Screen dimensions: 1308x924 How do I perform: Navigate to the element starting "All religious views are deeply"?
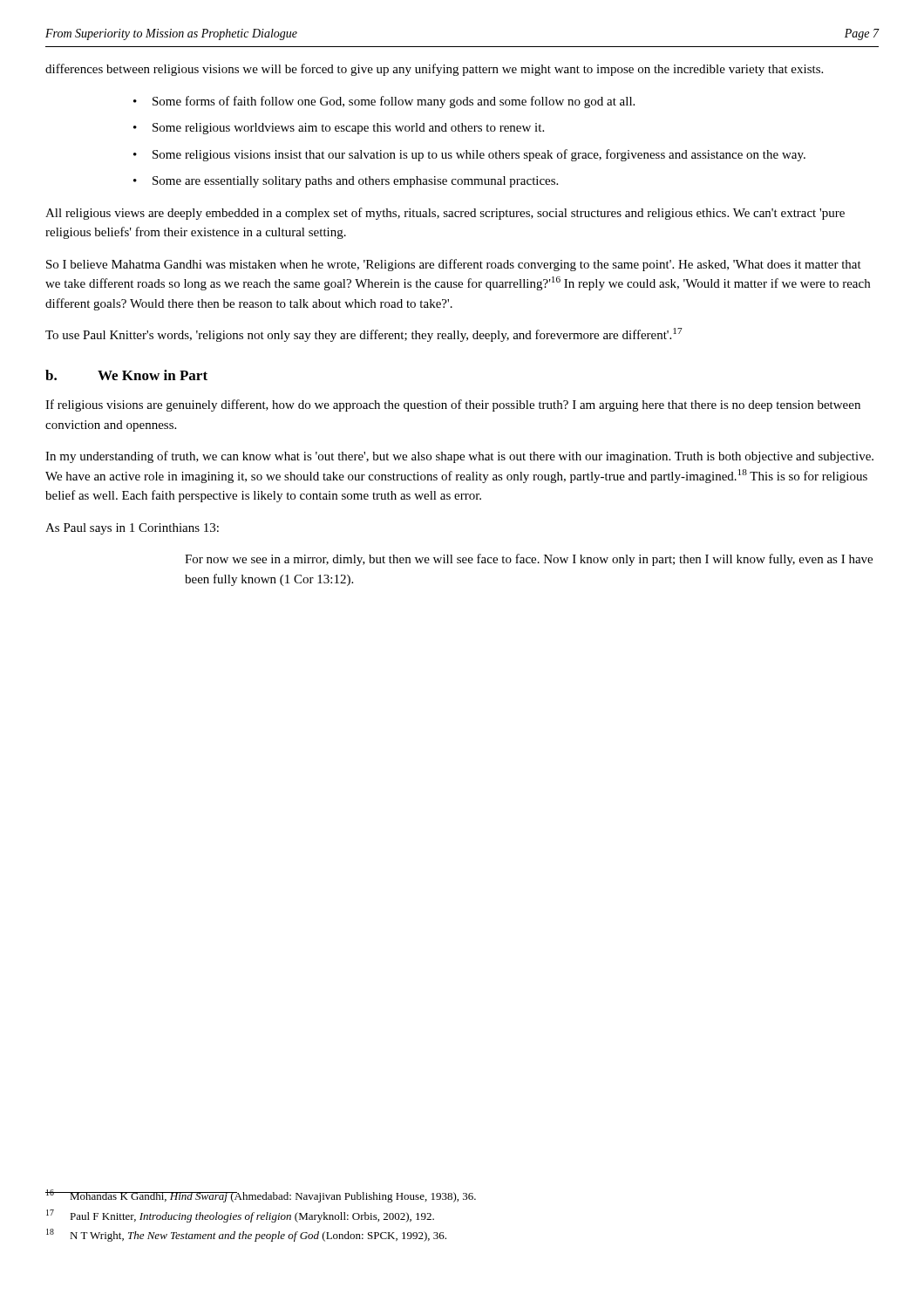coord(445,222)
